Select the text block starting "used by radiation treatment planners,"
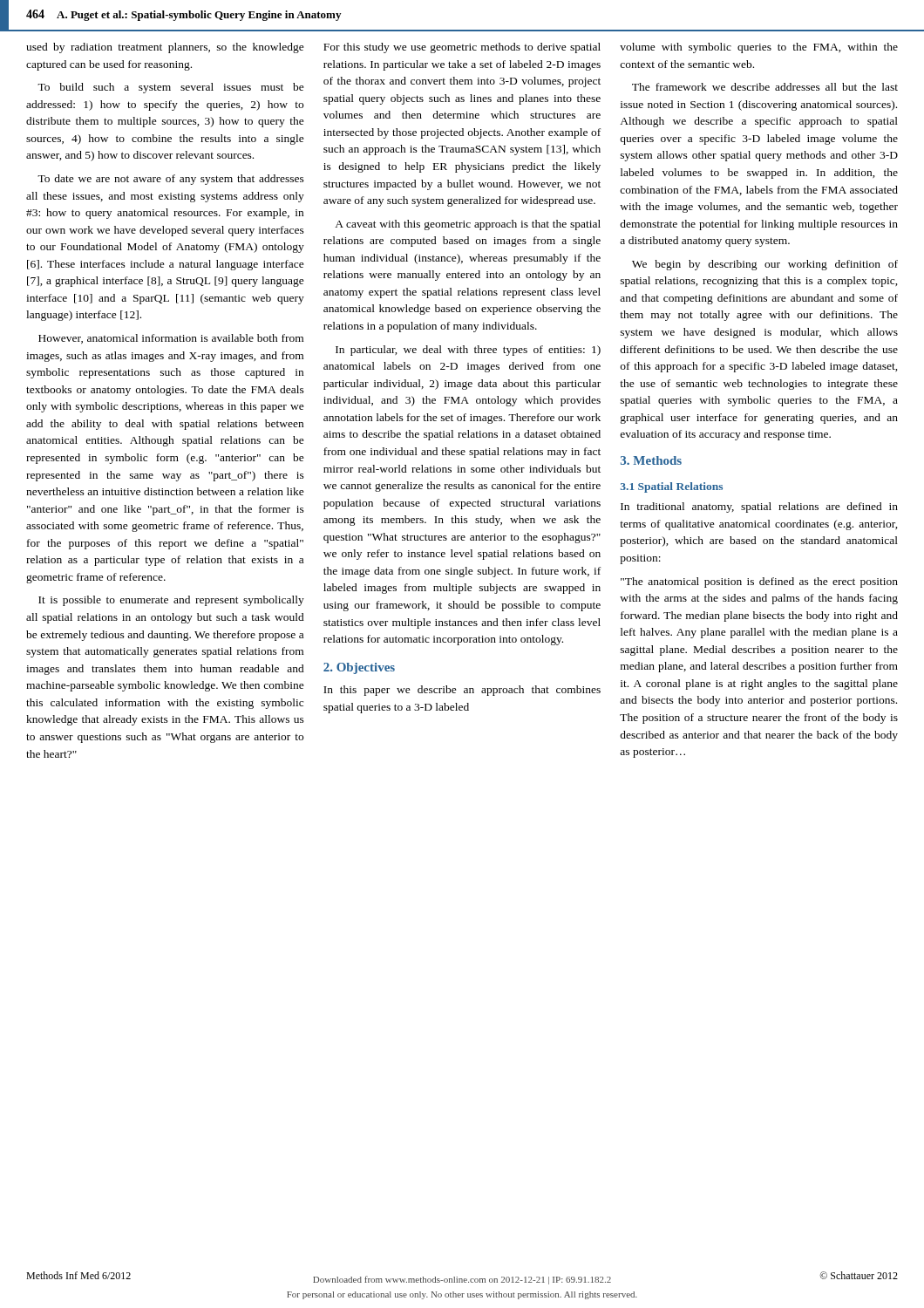 tap(165, 400)
